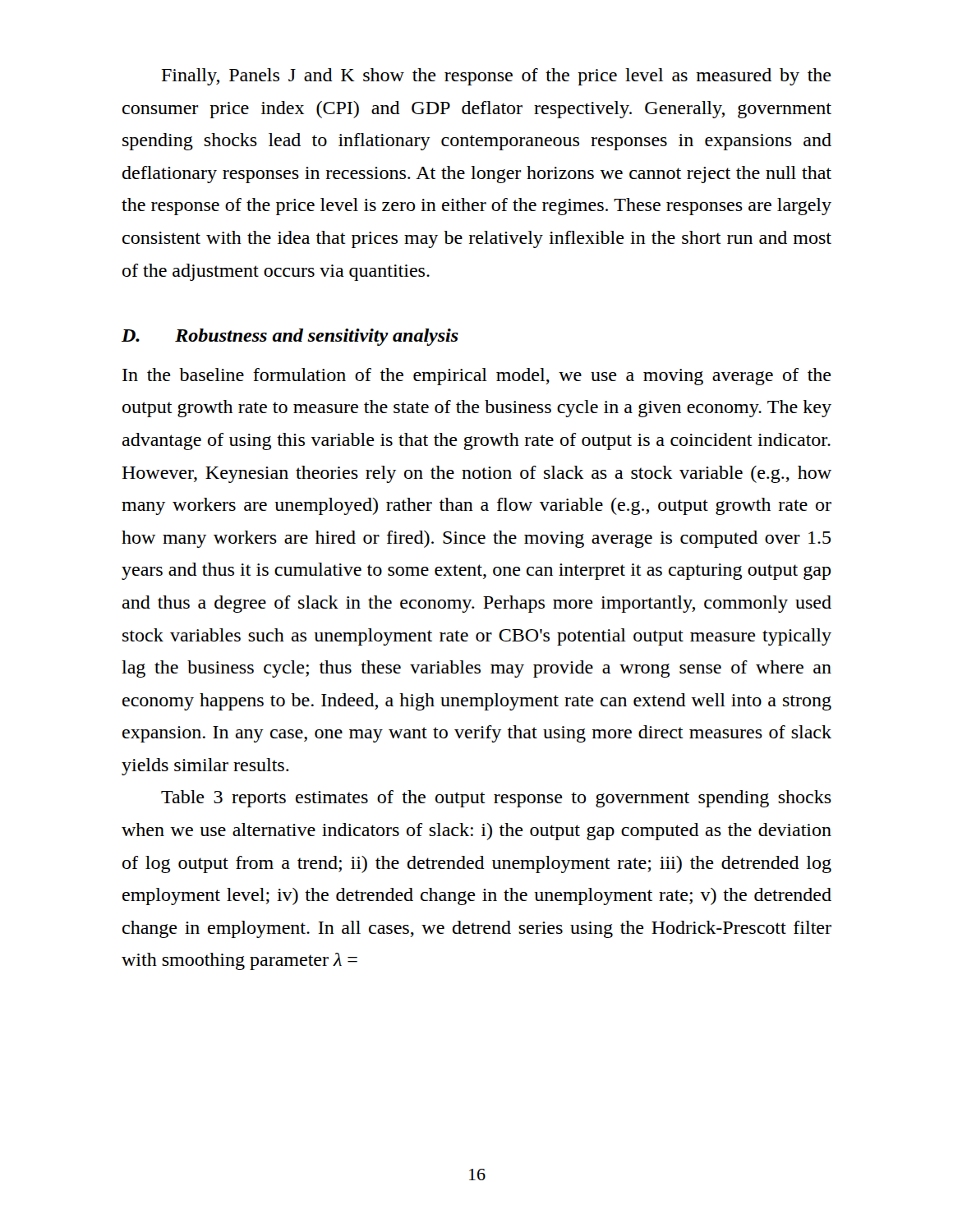Navigate to the passage starting "Finally, Panels J and K show"
Viewport: 953px width, 1232px height.
(x=476, y=172)
